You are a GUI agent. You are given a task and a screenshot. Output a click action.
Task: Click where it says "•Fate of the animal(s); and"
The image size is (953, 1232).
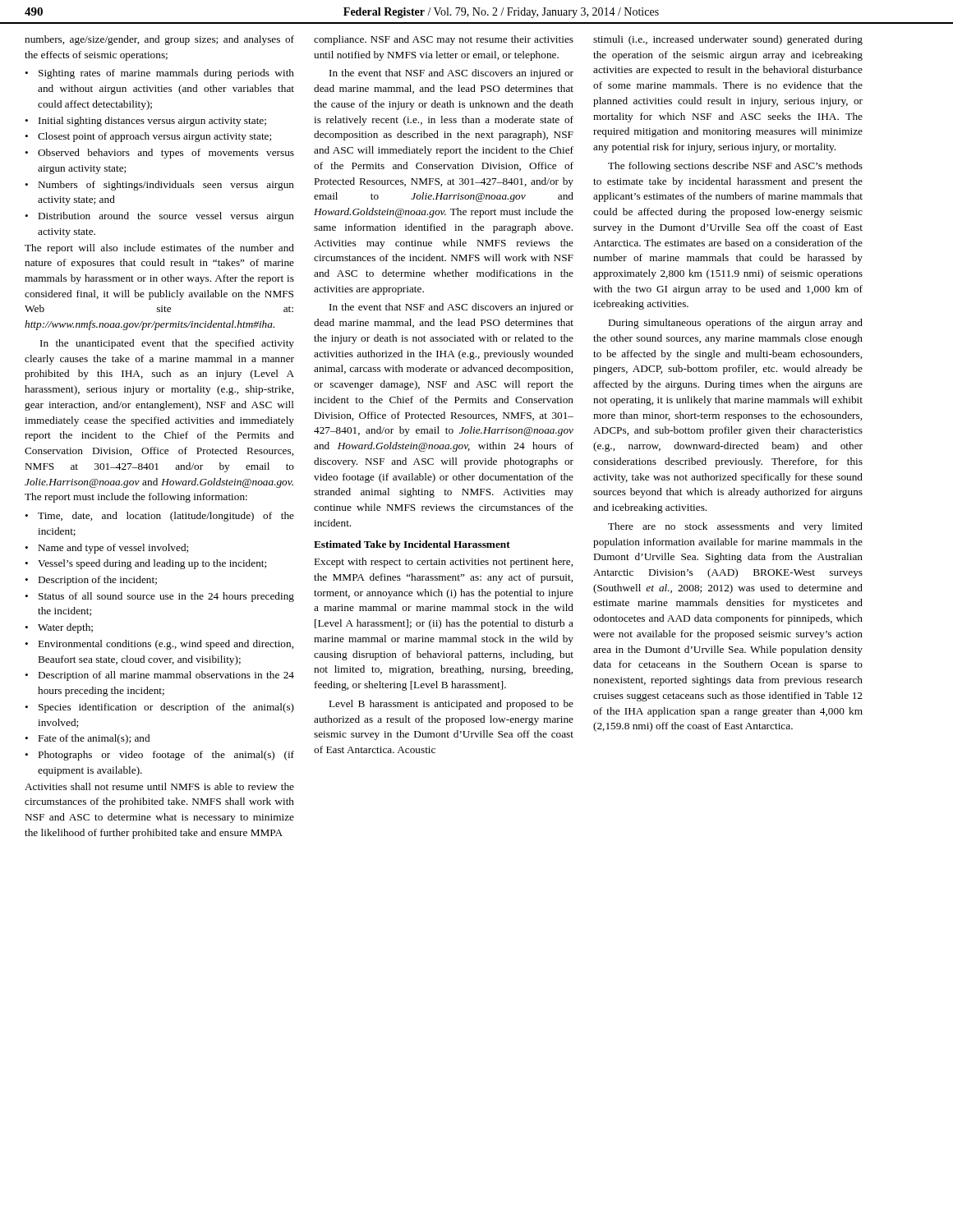point(159,739)
